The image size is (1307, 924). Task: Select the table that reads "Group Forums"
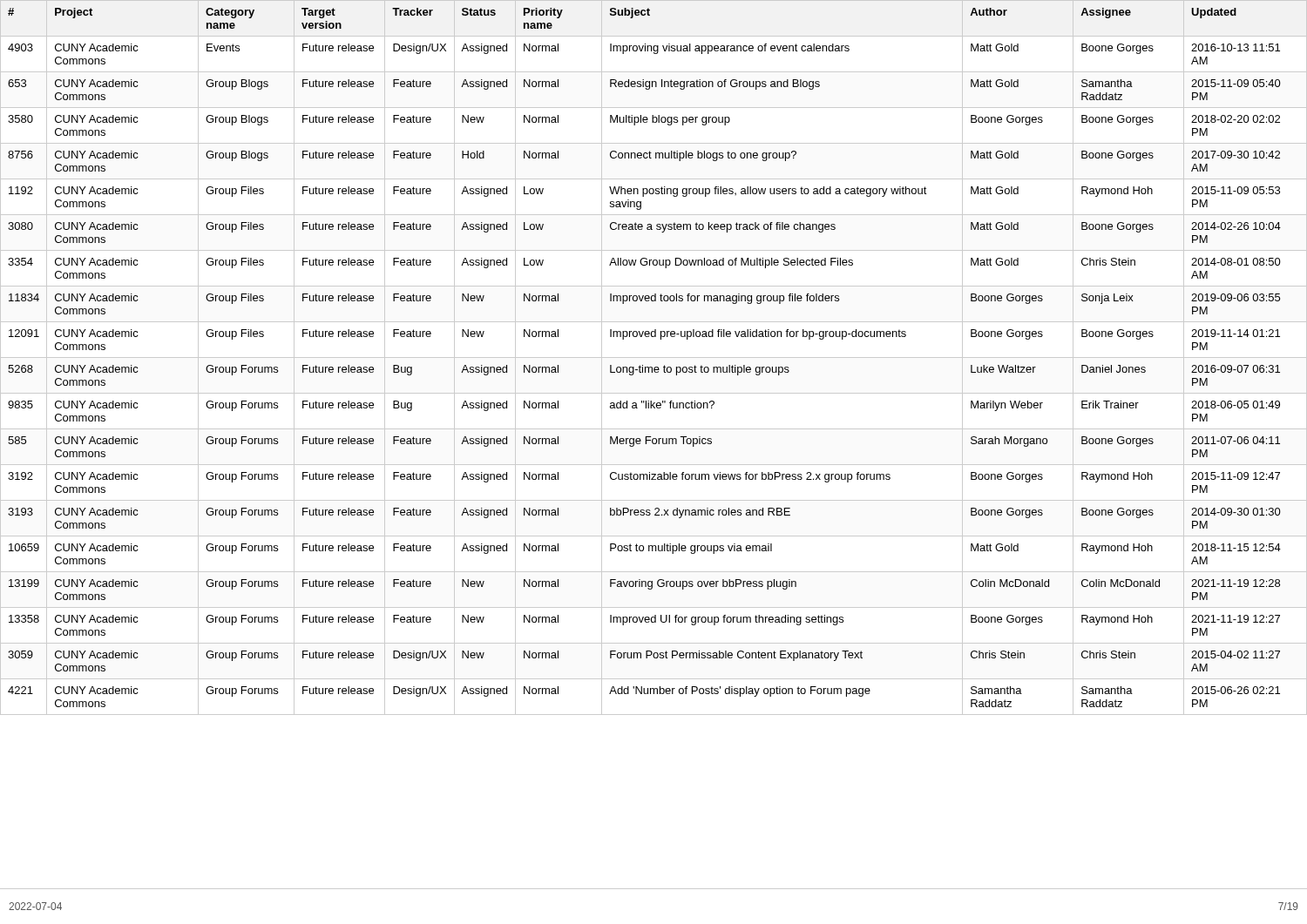point(654,449)
